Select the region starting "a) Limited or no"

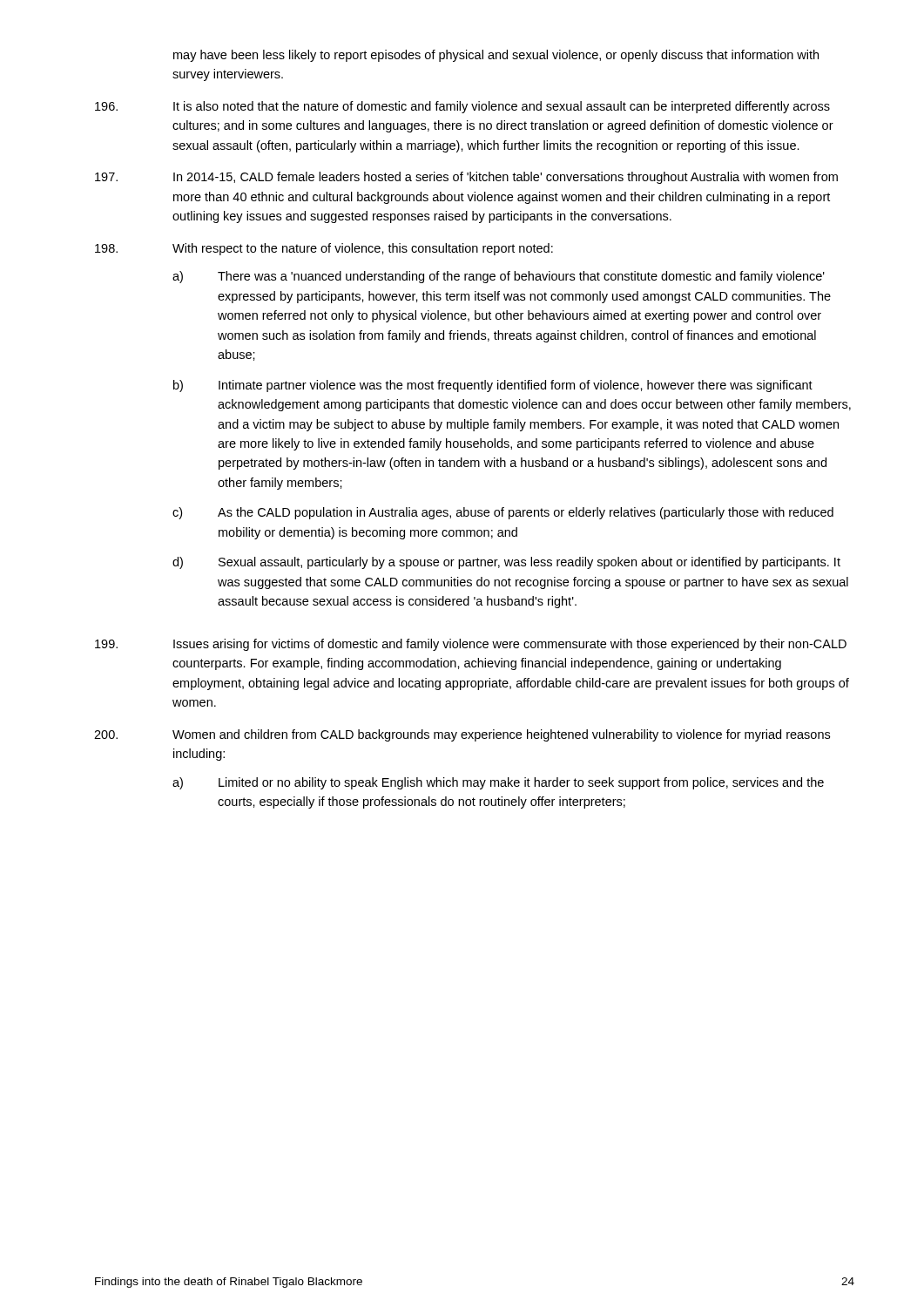point(513,792)
